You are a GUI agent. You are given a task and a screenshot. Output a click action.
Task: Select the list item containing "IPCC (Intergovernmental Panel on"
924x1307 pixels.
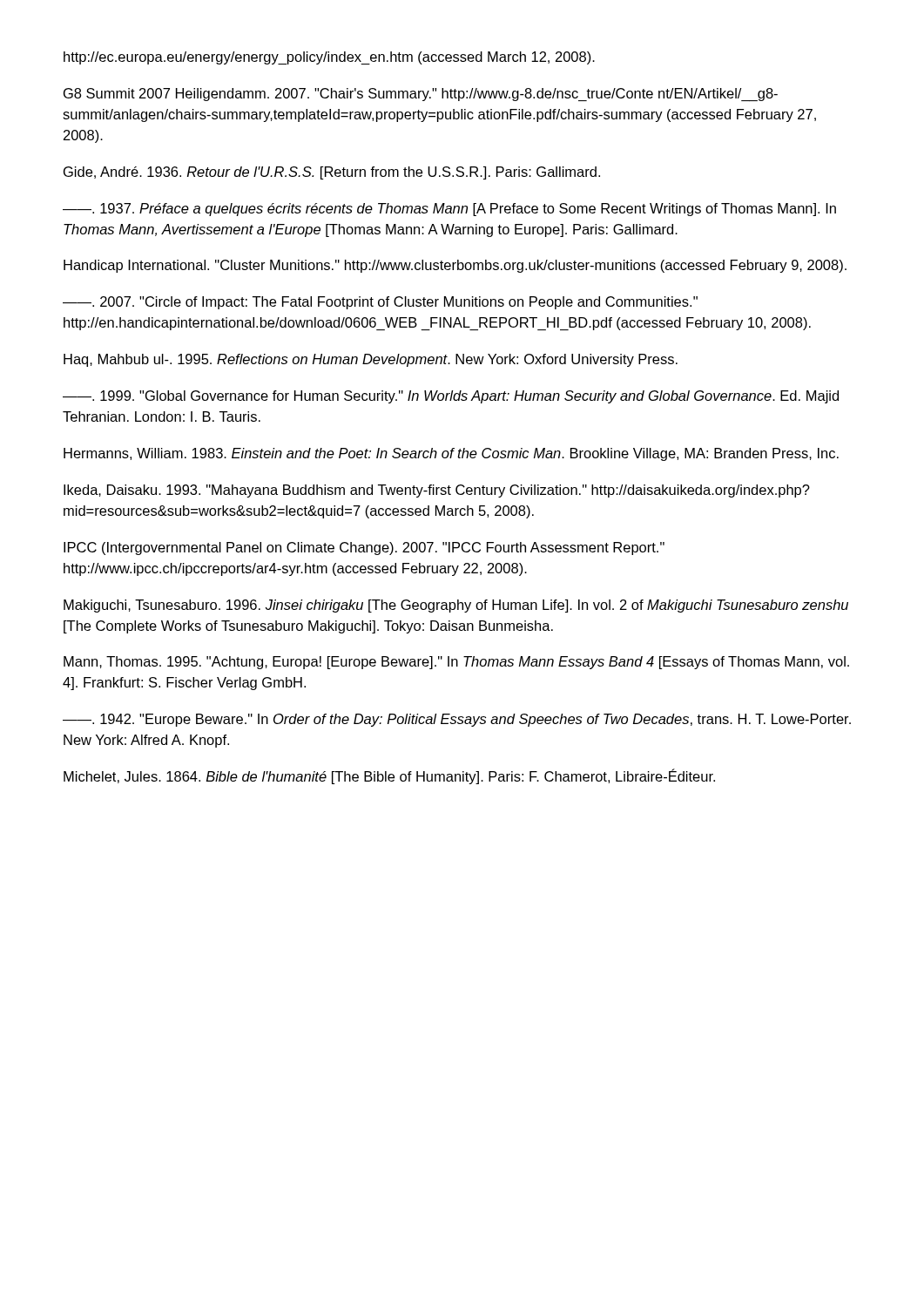(462, 558)
